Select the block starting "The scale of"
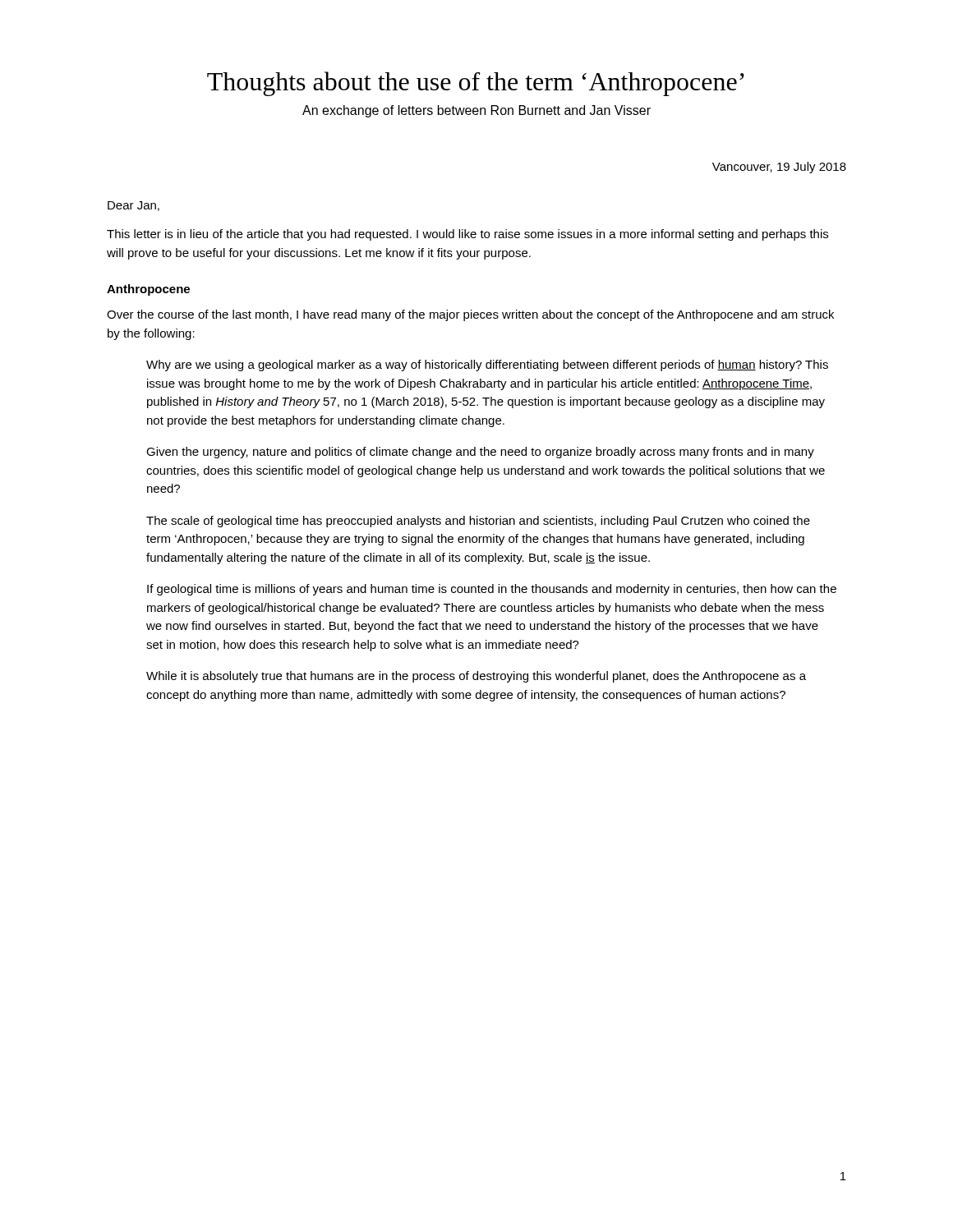The height and width of the screenshot is (1232, 953). point(478,539)
